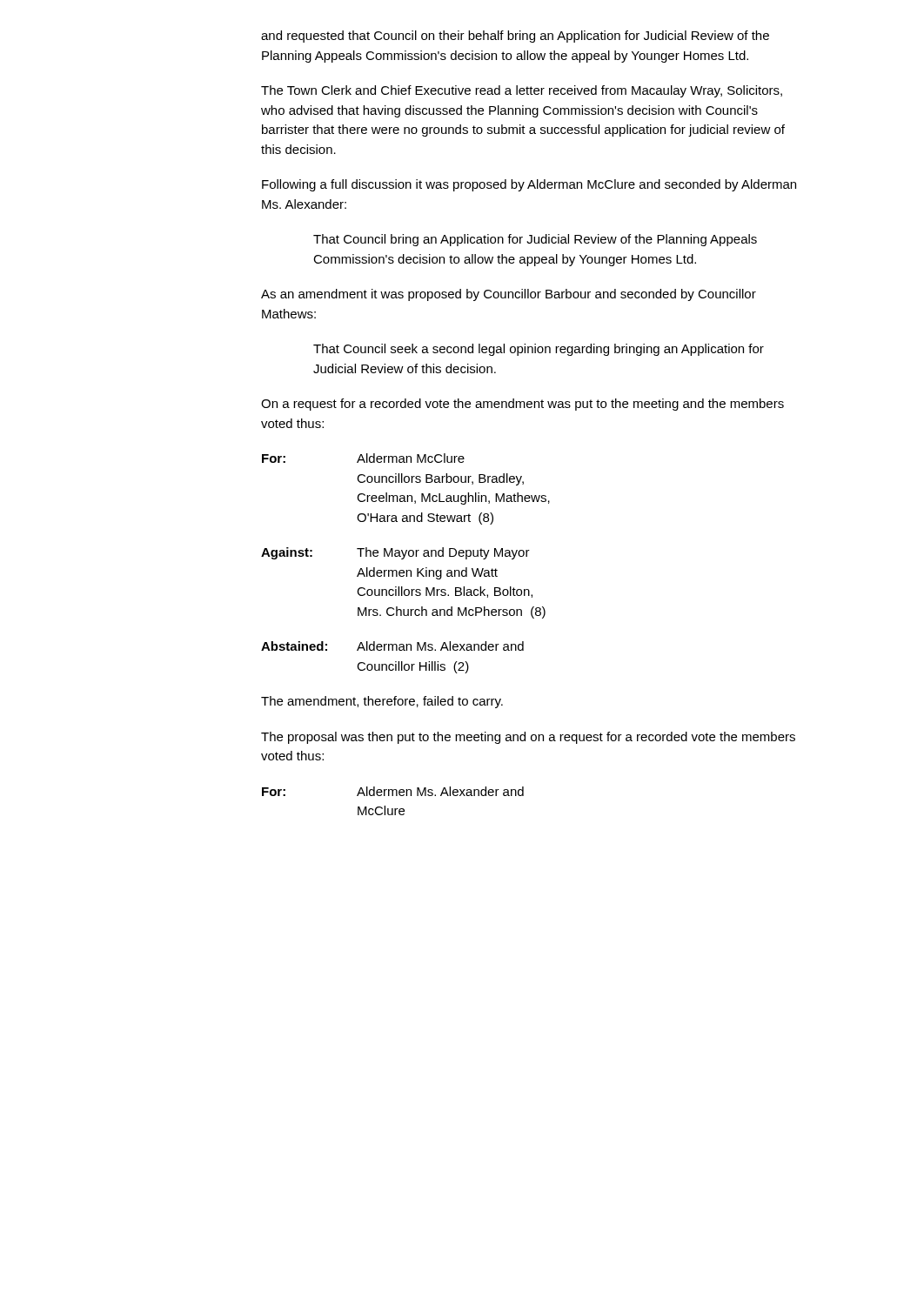Locate the text block containing "Following a full discussion it"
924x1305 pixels.
click(529, 194)
